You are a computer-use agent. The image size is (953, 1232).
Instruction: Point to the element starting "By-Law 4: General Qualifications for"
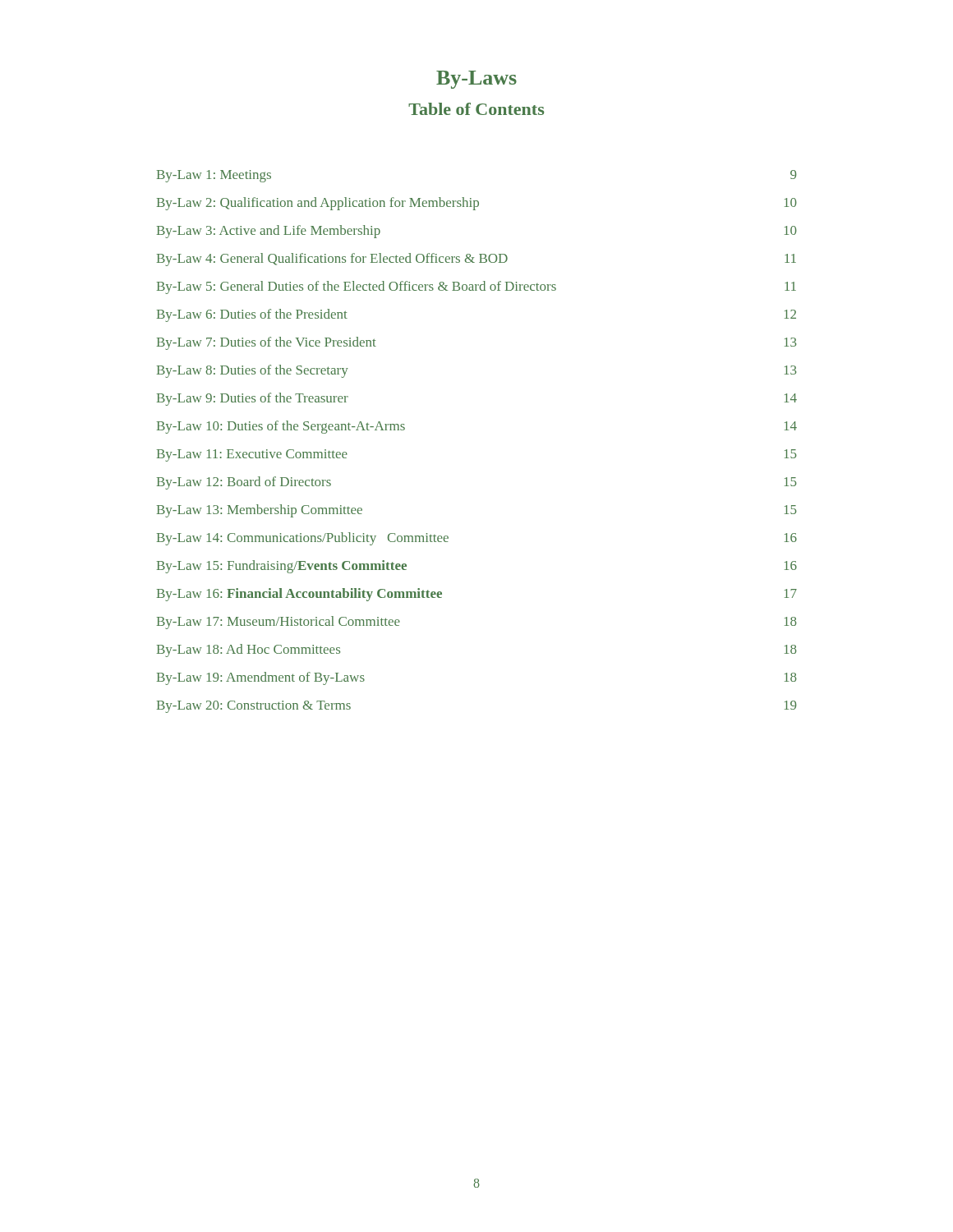(476, 259)
